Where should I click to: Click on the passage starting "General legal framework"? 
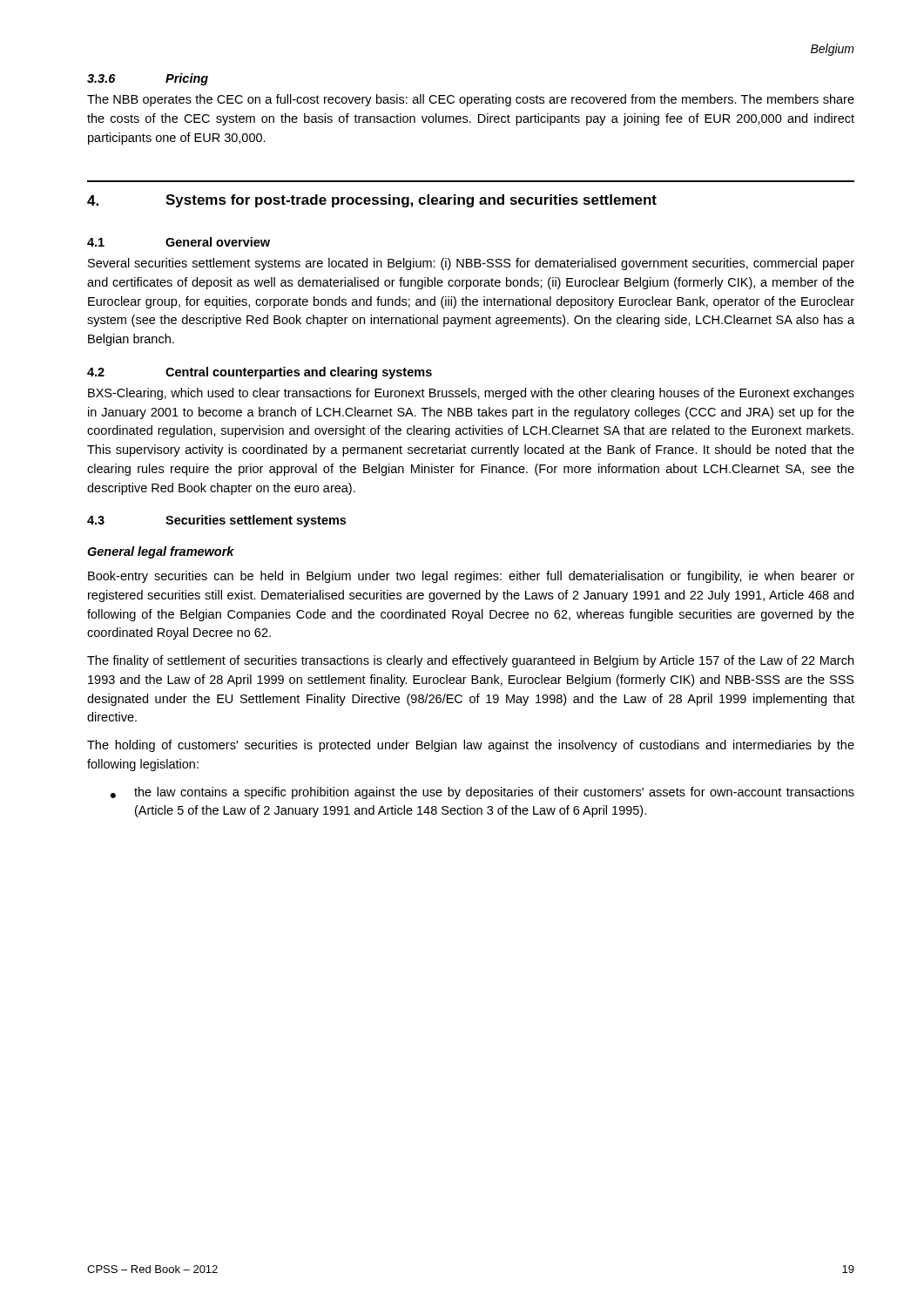tap(161, 552)
